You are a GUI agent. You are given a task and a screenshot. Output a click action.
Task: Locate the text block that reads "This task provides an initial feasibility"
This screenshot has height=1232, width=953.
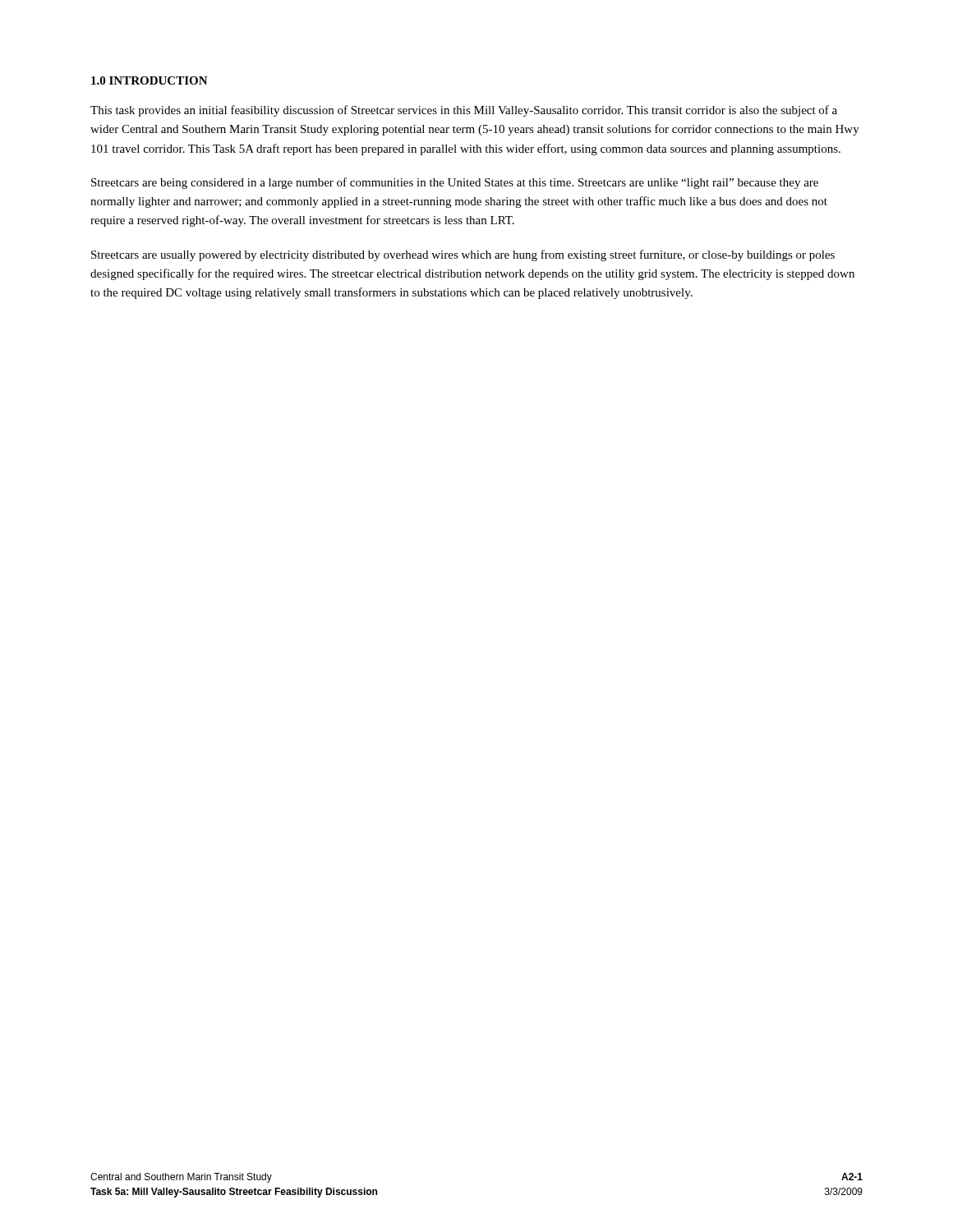pos(475,129)
